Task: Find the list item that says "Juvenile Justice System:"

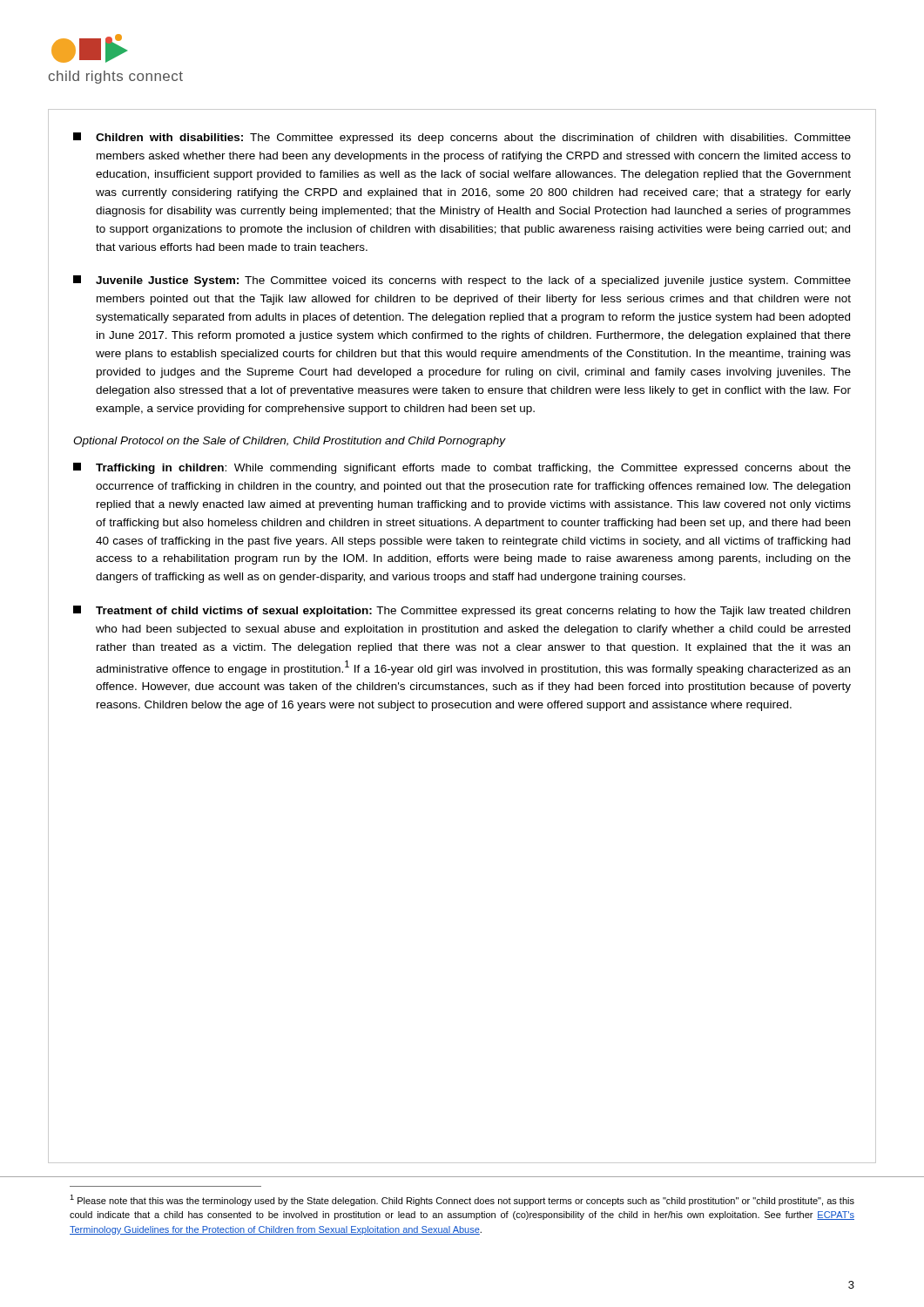Action: point(462,345)
